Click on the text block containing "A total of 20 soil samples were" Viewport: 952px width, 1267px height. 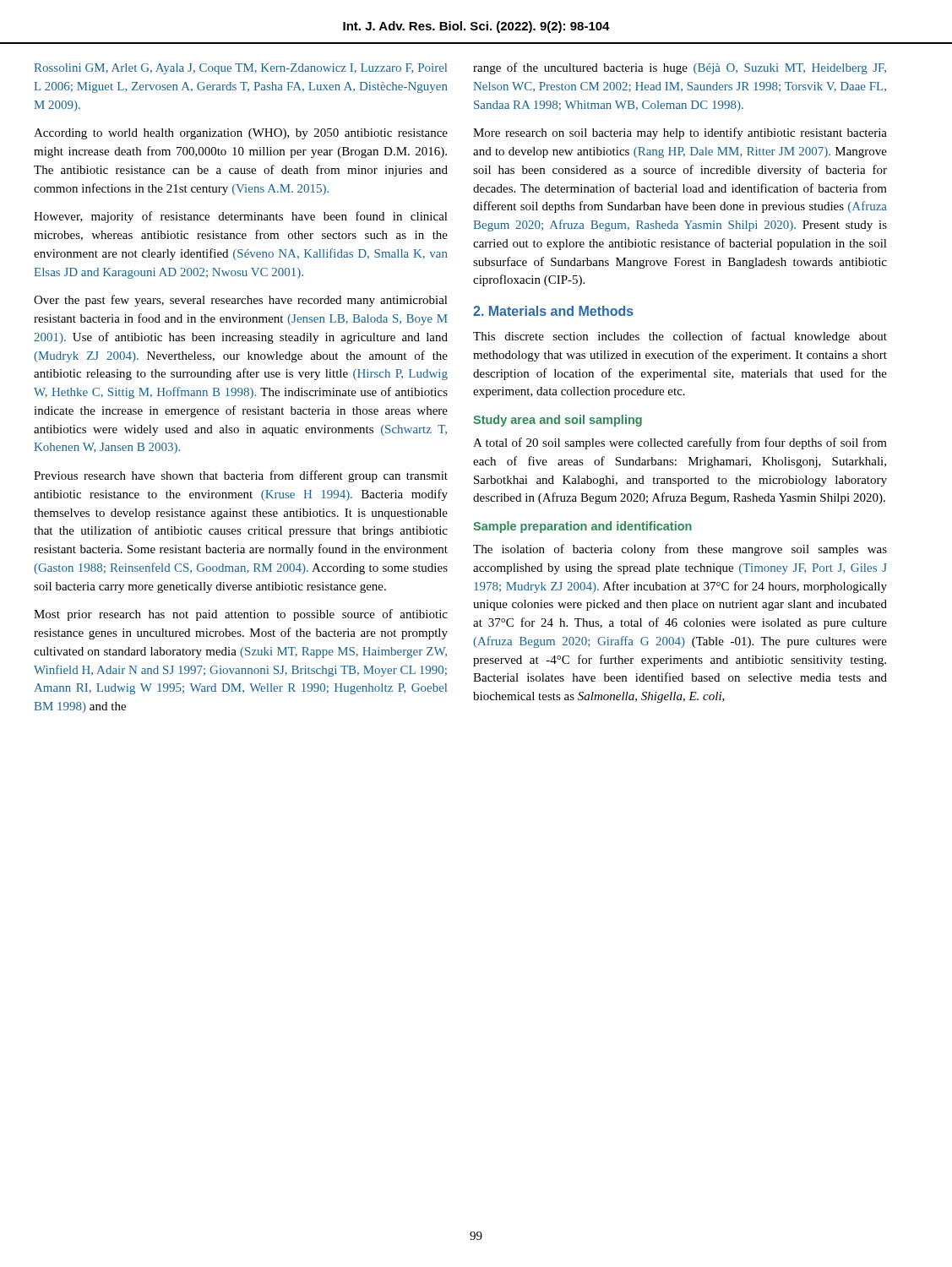point(680,471)
